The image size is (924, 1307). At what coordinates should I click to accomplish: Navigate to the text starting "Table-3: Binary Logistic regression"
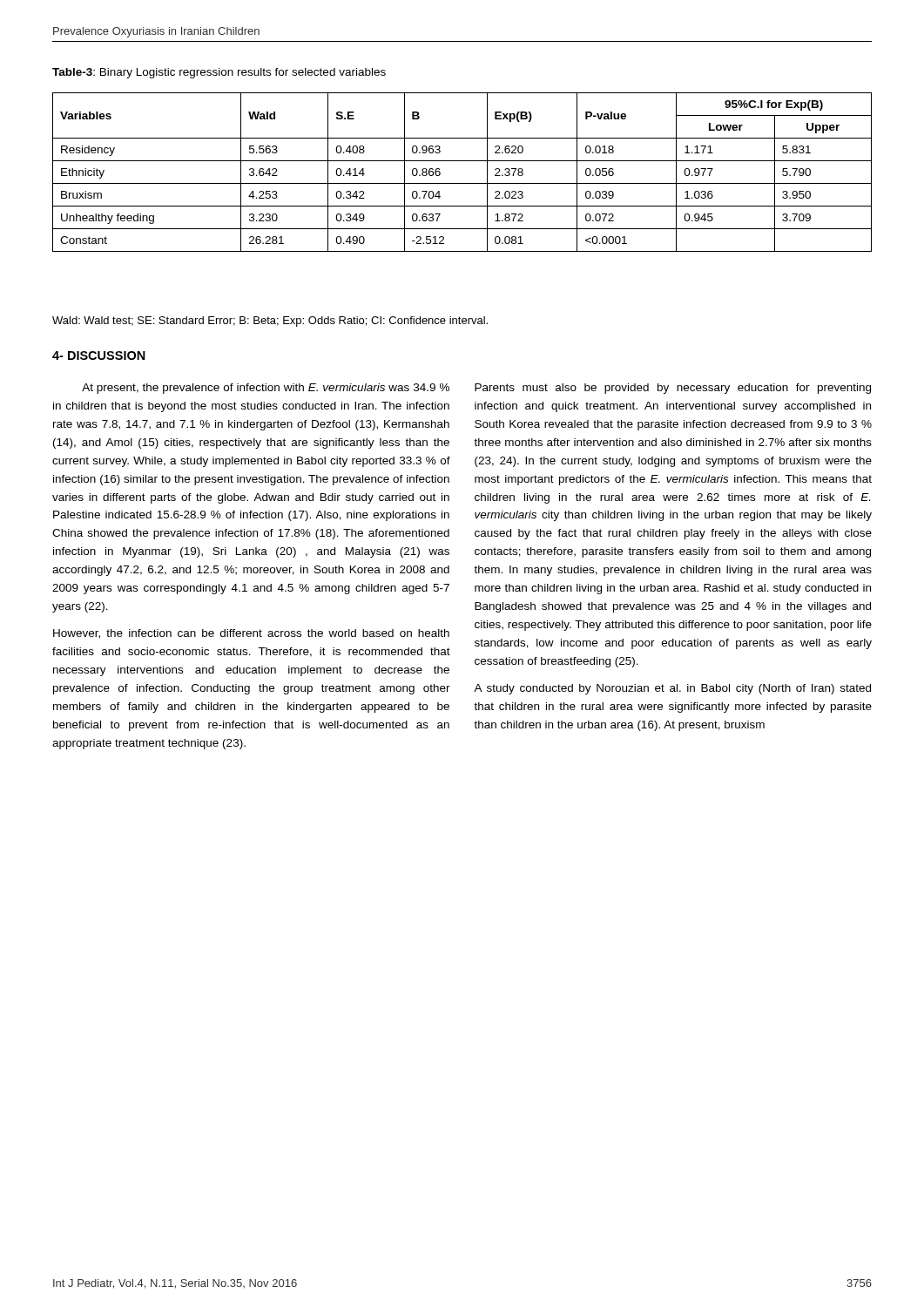coord(219,72)
